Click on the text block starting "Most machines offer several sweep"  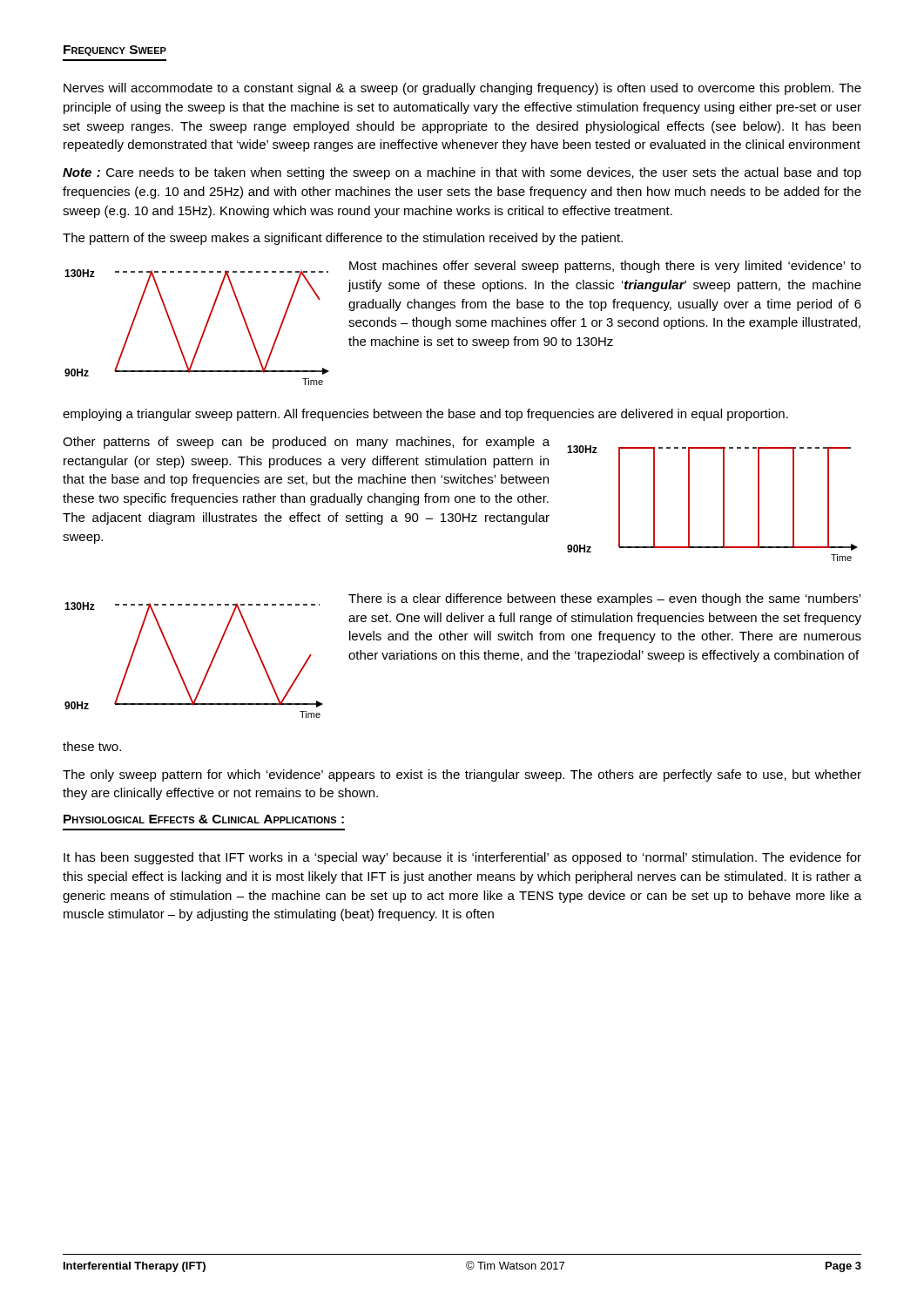pos(605,303)
